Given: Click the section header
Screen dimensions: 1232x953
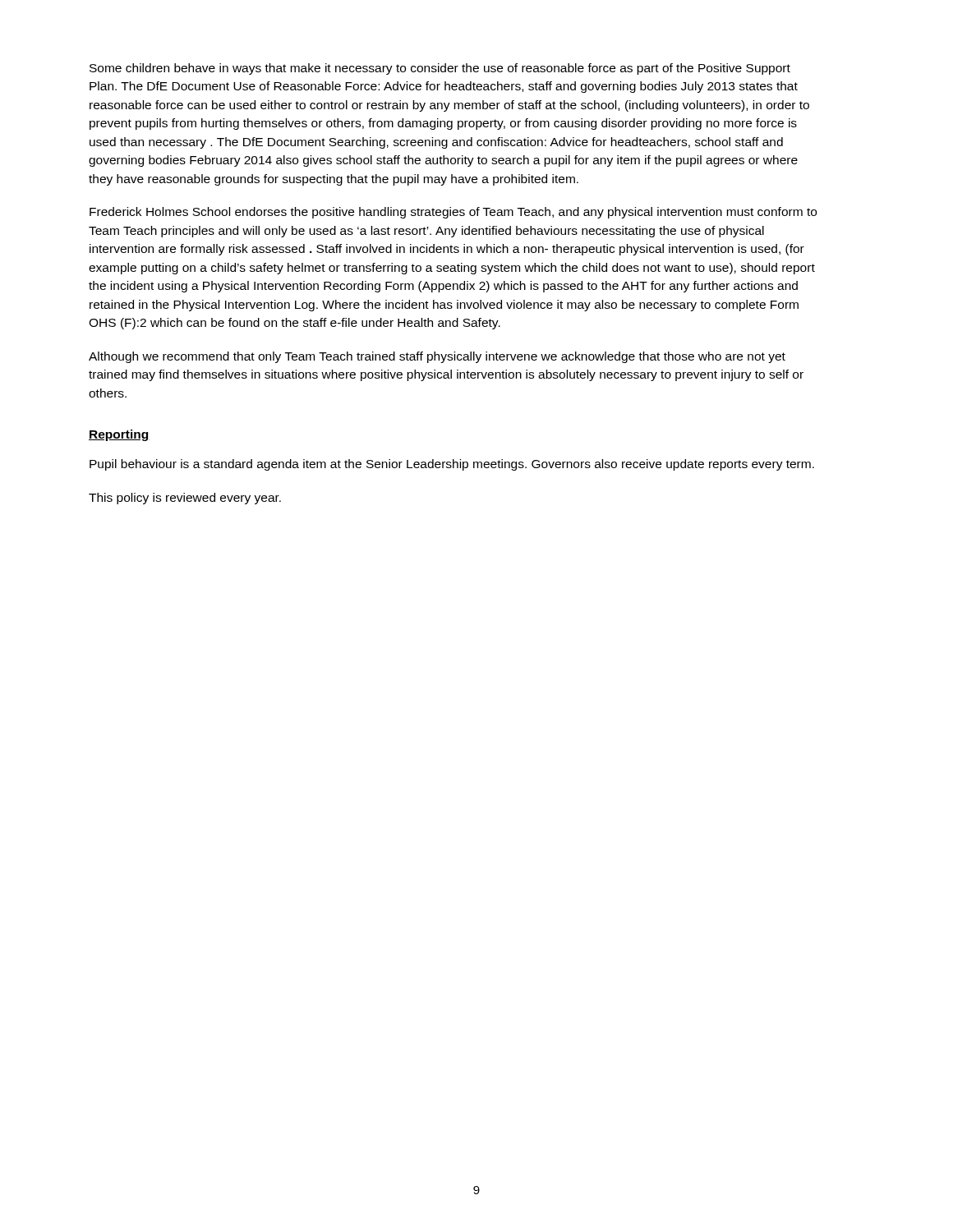Looking at the screenshot, I should pos(119,434).
